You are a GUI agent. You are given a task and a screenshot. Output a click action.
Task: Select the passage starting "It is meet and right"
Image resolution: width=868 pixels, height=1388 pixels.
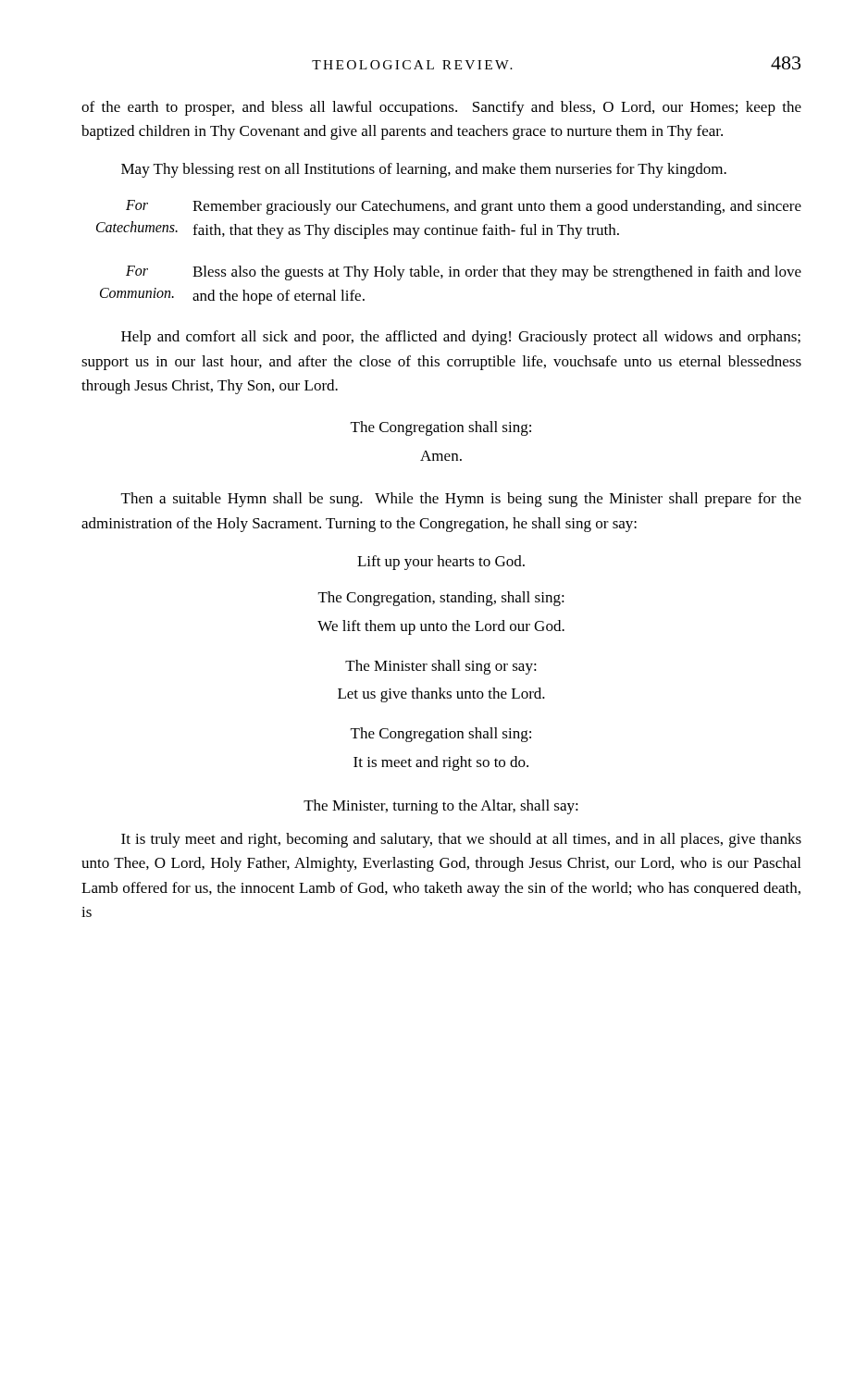pos(441,762)
